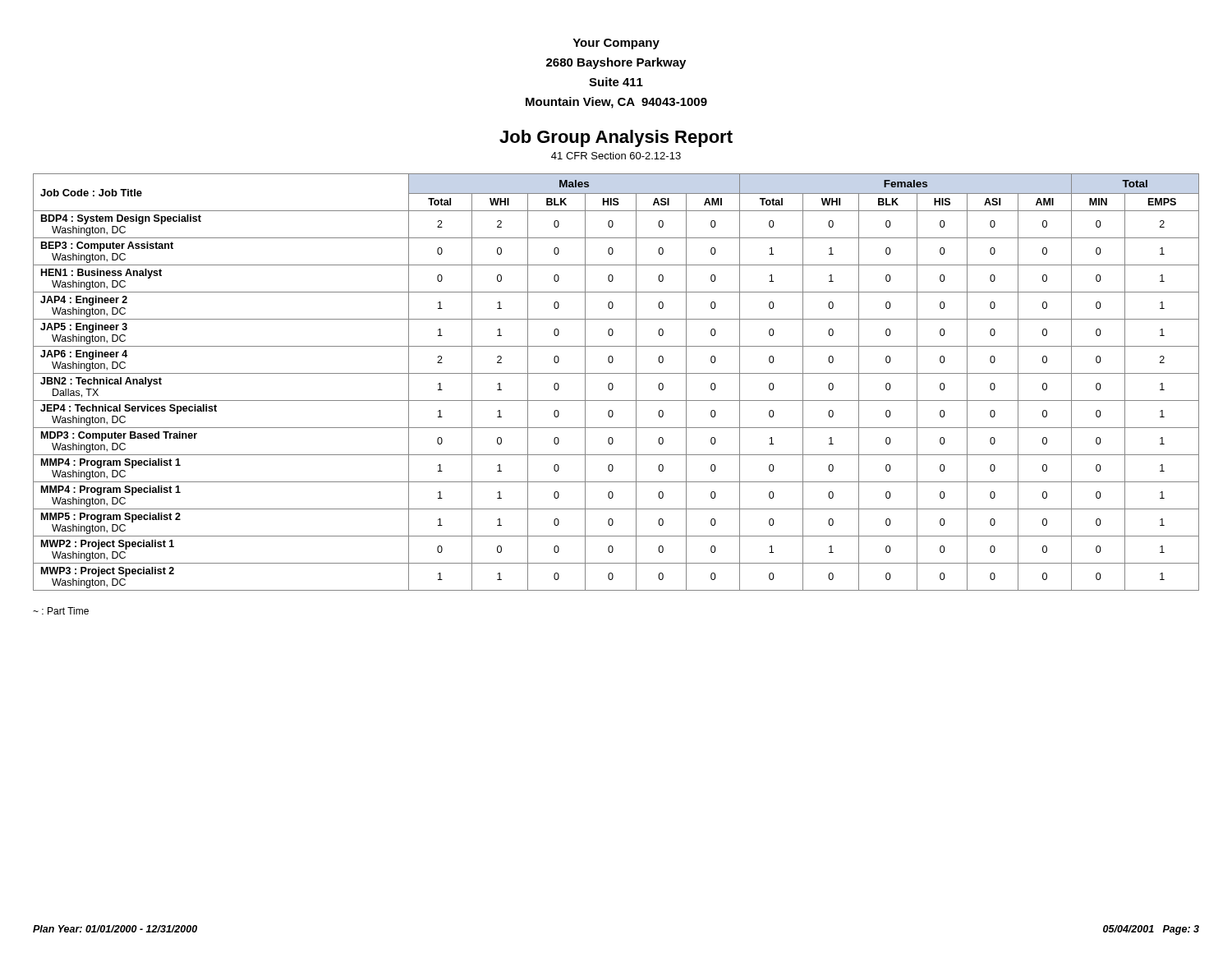Locate the title
The image size is (1232, 953).
(616, 72)
